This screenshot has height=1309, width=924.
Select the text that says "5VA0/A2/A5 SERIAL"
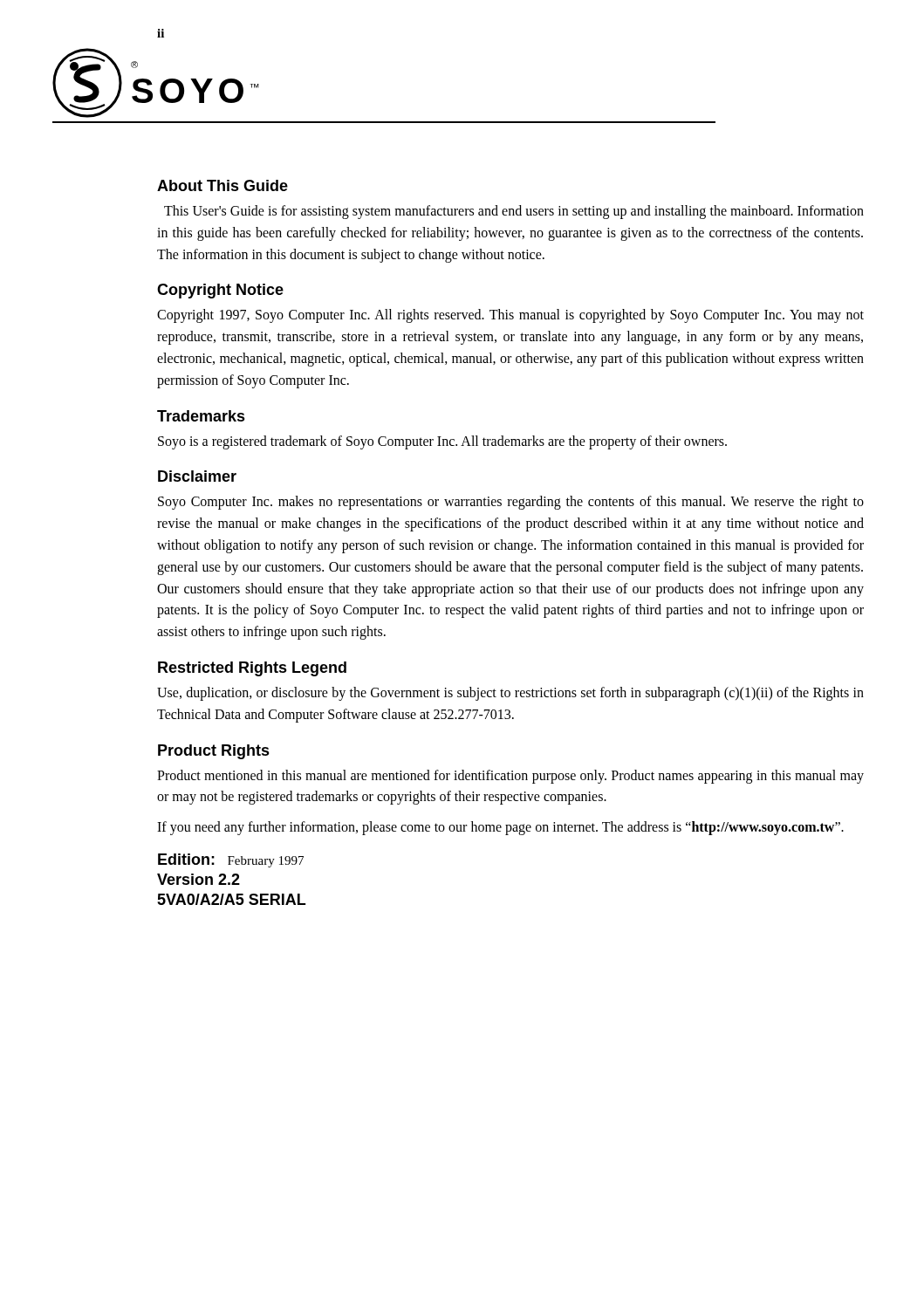tap(232, 900)
